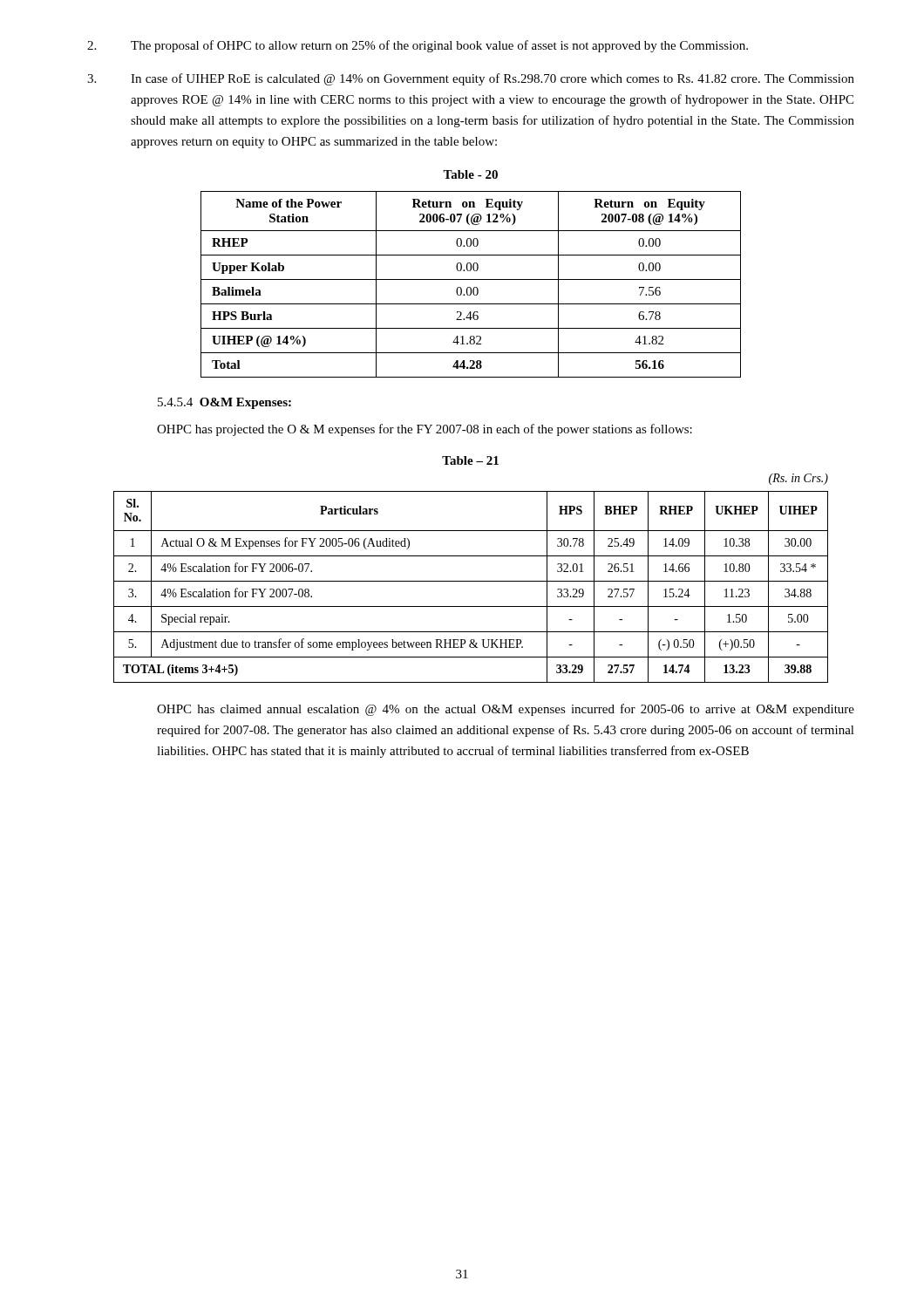Viewport: 924px width, 1308px height.
Task: Click on the passage starting "Table - 20"
Action: [x=471, y=174]
